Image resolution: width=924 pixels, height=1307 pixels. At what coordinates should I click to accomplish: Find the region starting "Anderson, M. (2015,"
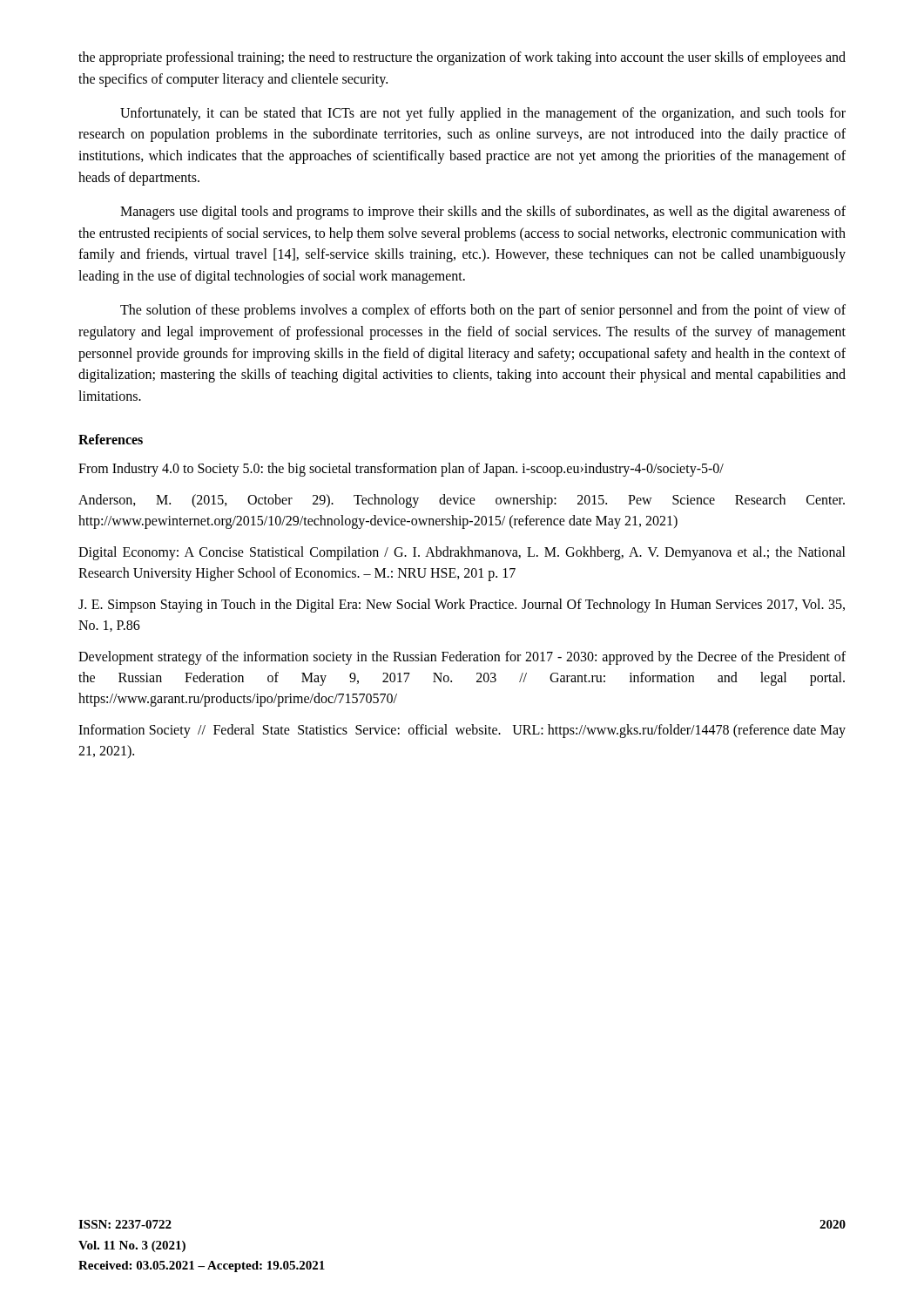click(x=462, y=510)
